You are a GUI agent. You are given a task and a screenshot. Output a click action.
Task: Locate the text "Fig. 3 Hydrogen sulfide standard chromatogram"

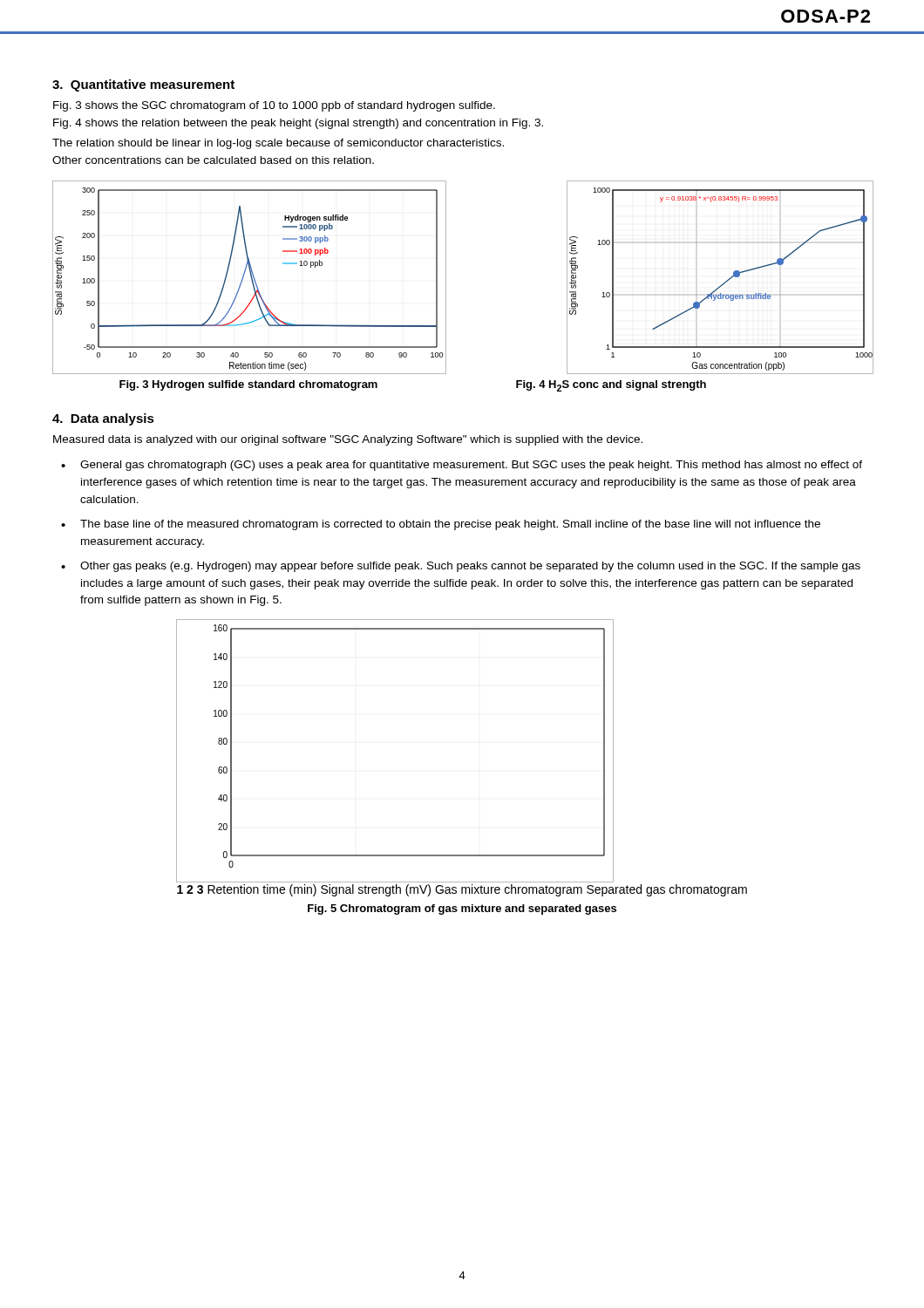248,384
